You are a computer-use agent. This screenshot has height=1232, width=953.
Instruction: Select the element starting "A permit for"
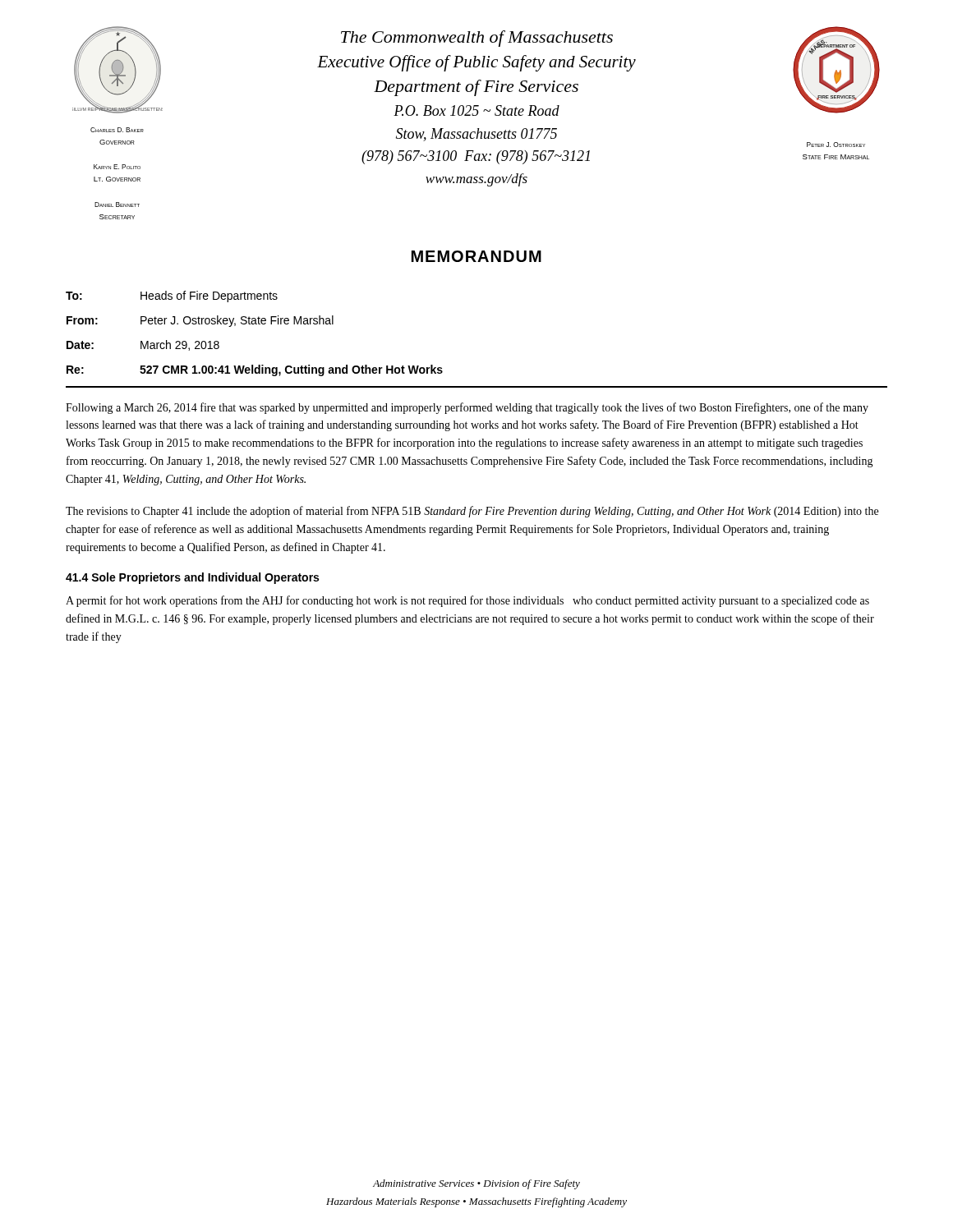click(x=470, y=619)
